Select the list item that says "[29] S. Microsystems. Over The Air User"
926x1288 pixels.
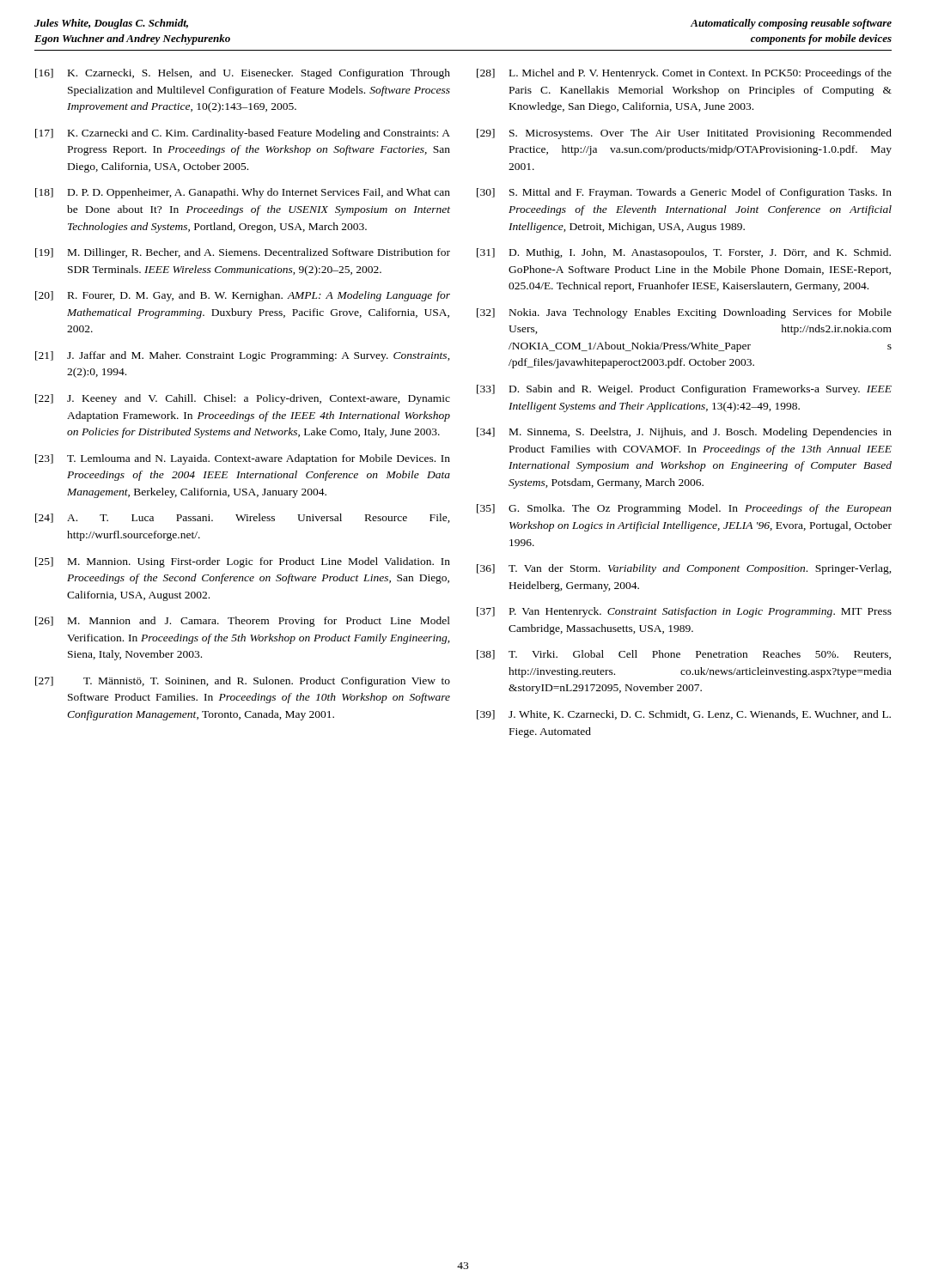point(684,149)
